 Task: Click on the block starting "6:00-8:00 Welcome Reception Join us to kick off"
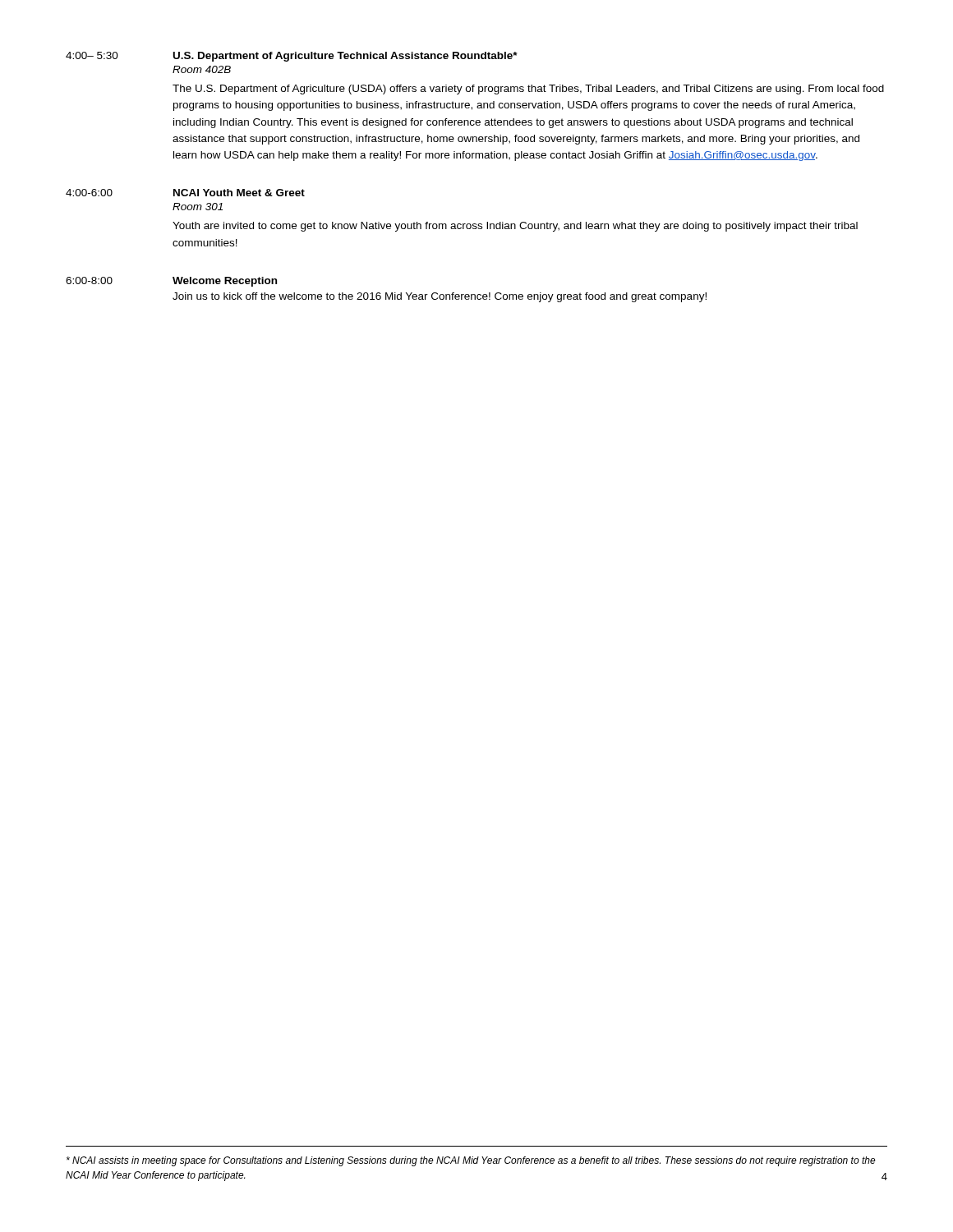[476, 289]
